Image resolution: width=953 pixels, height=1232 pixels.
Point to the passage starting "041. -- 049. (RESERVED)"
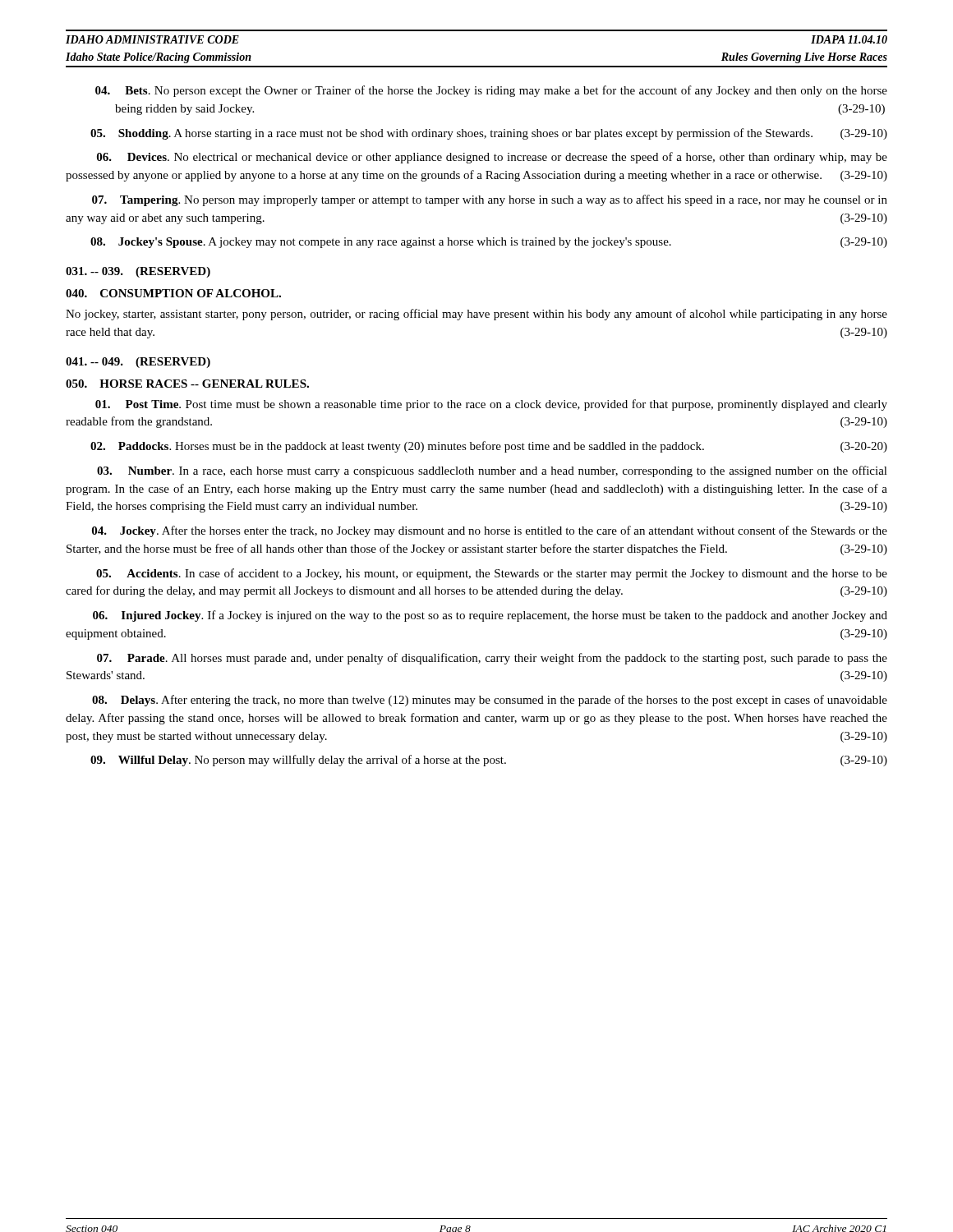(138, 361)
